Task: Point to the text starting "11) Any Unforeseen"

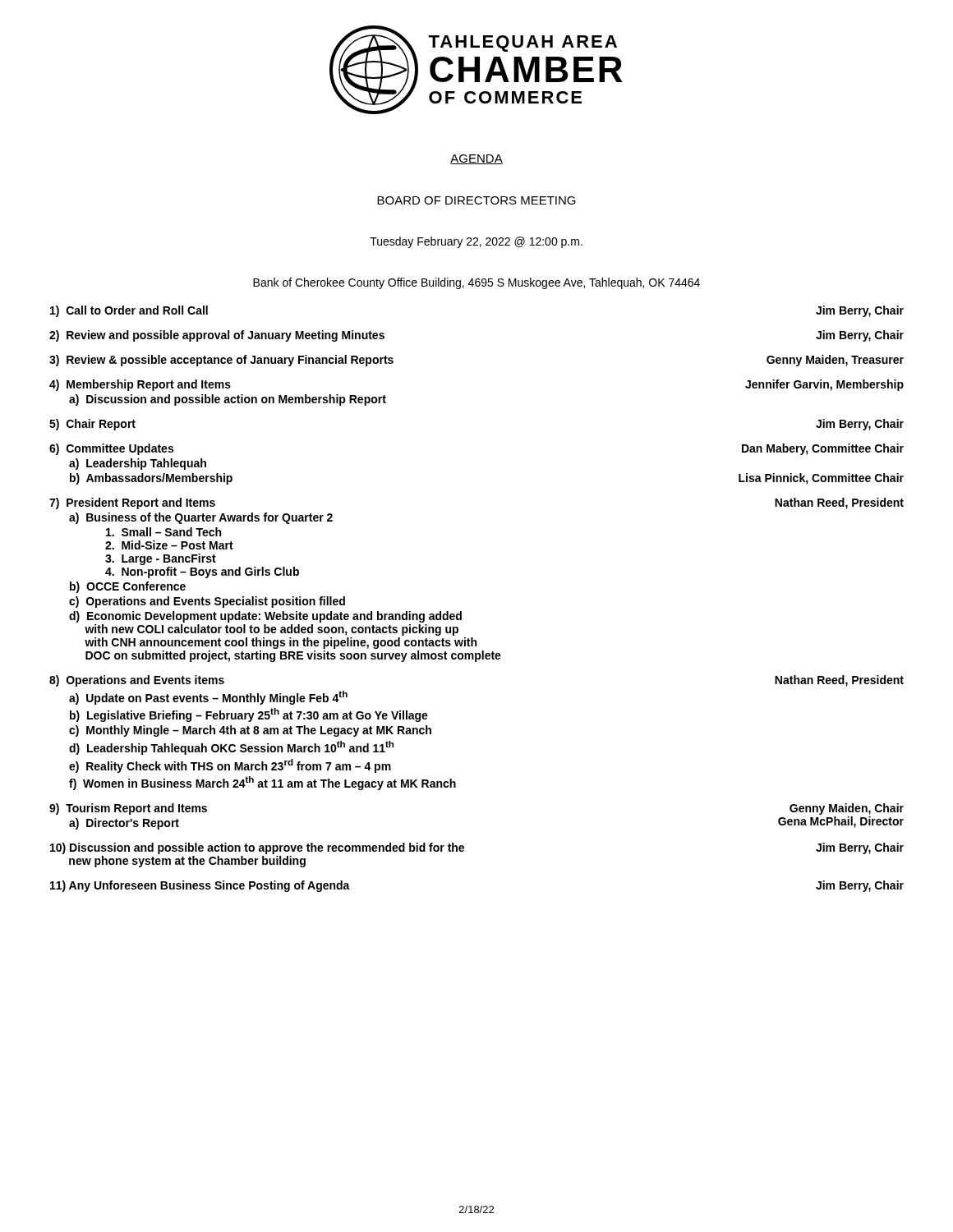Action: [202, 886]
